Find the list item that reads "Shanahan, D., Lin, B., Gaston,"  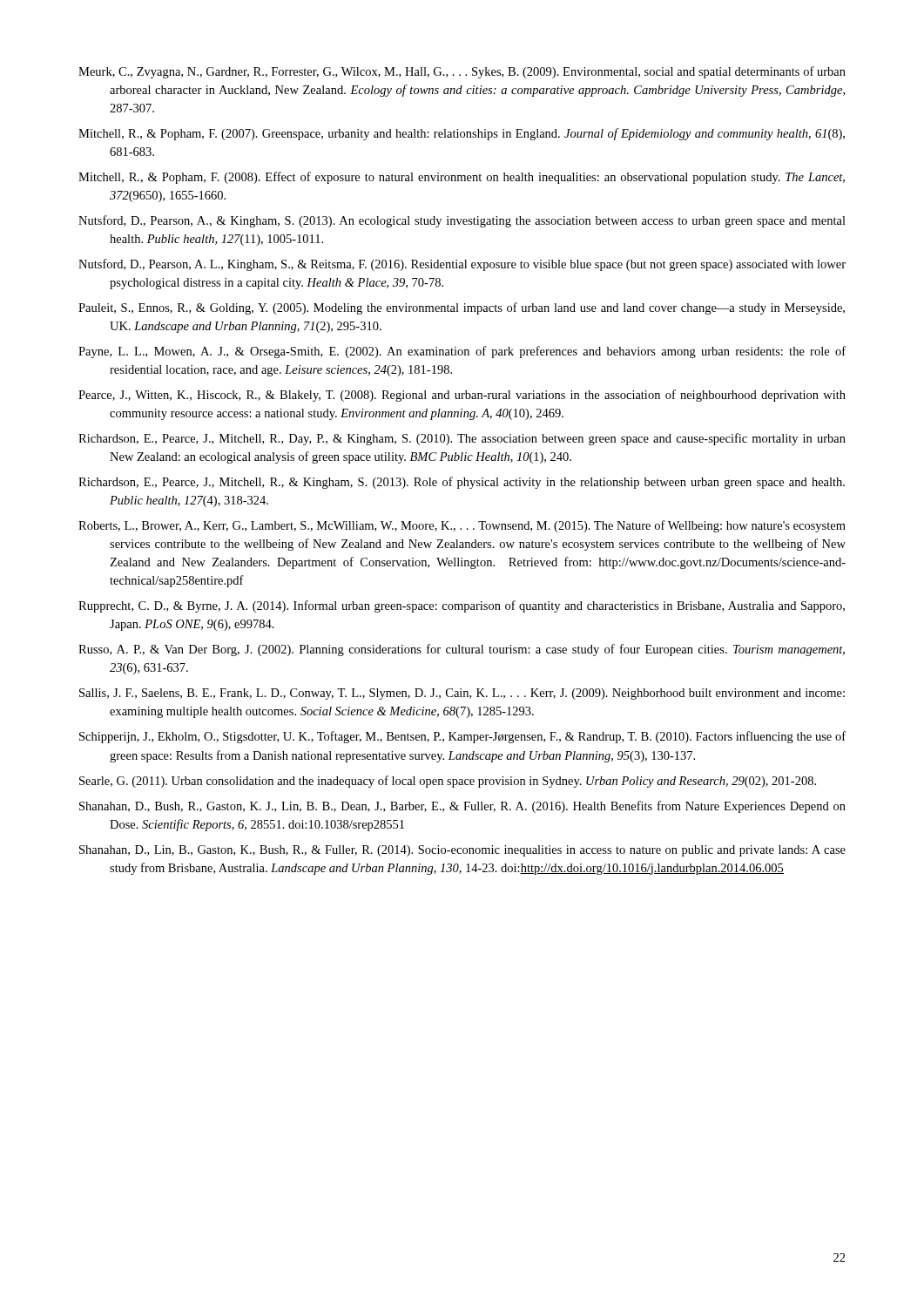click(462, 858)
